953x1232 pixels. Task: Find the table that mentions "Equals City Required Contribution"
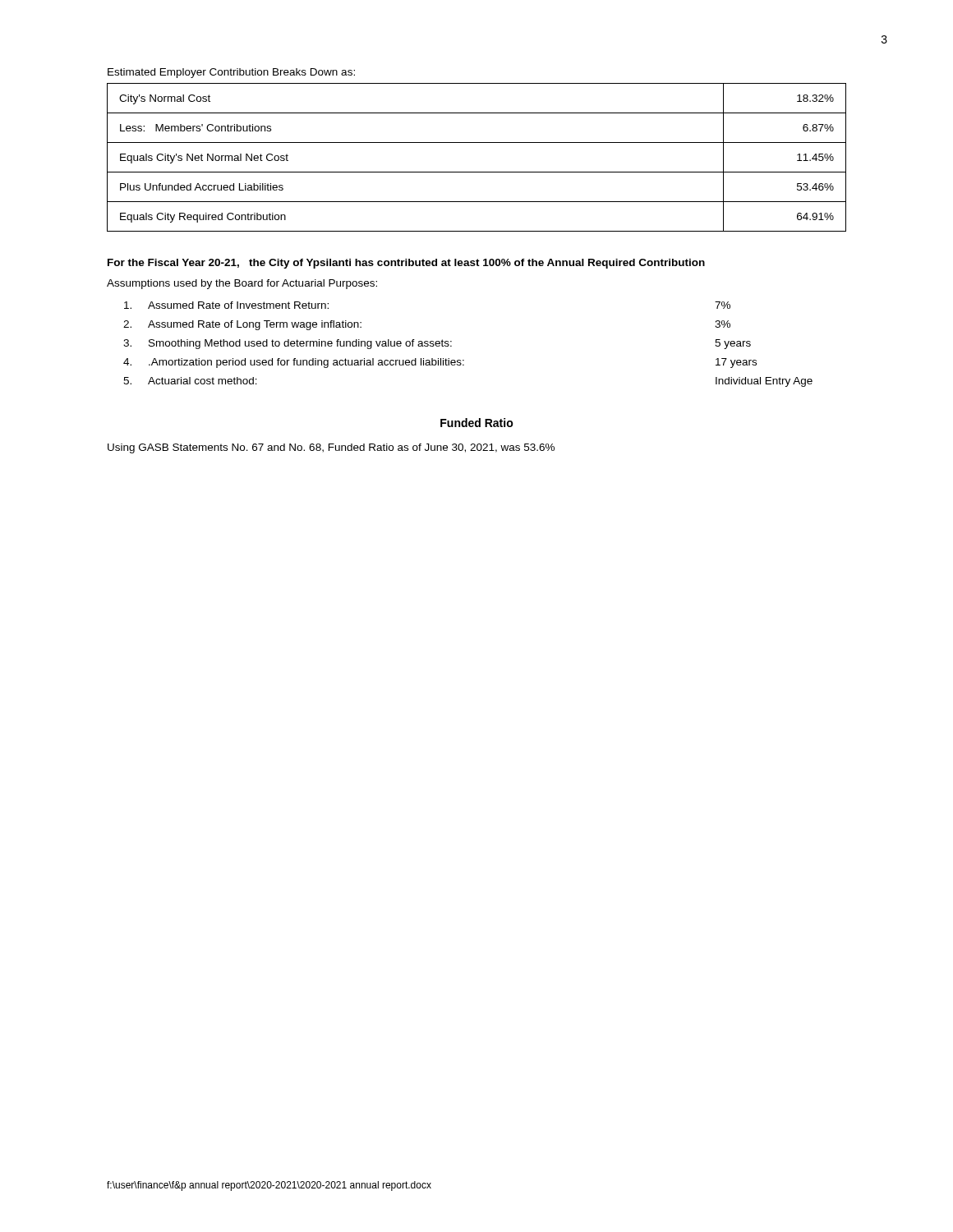[x=476, y=157]
